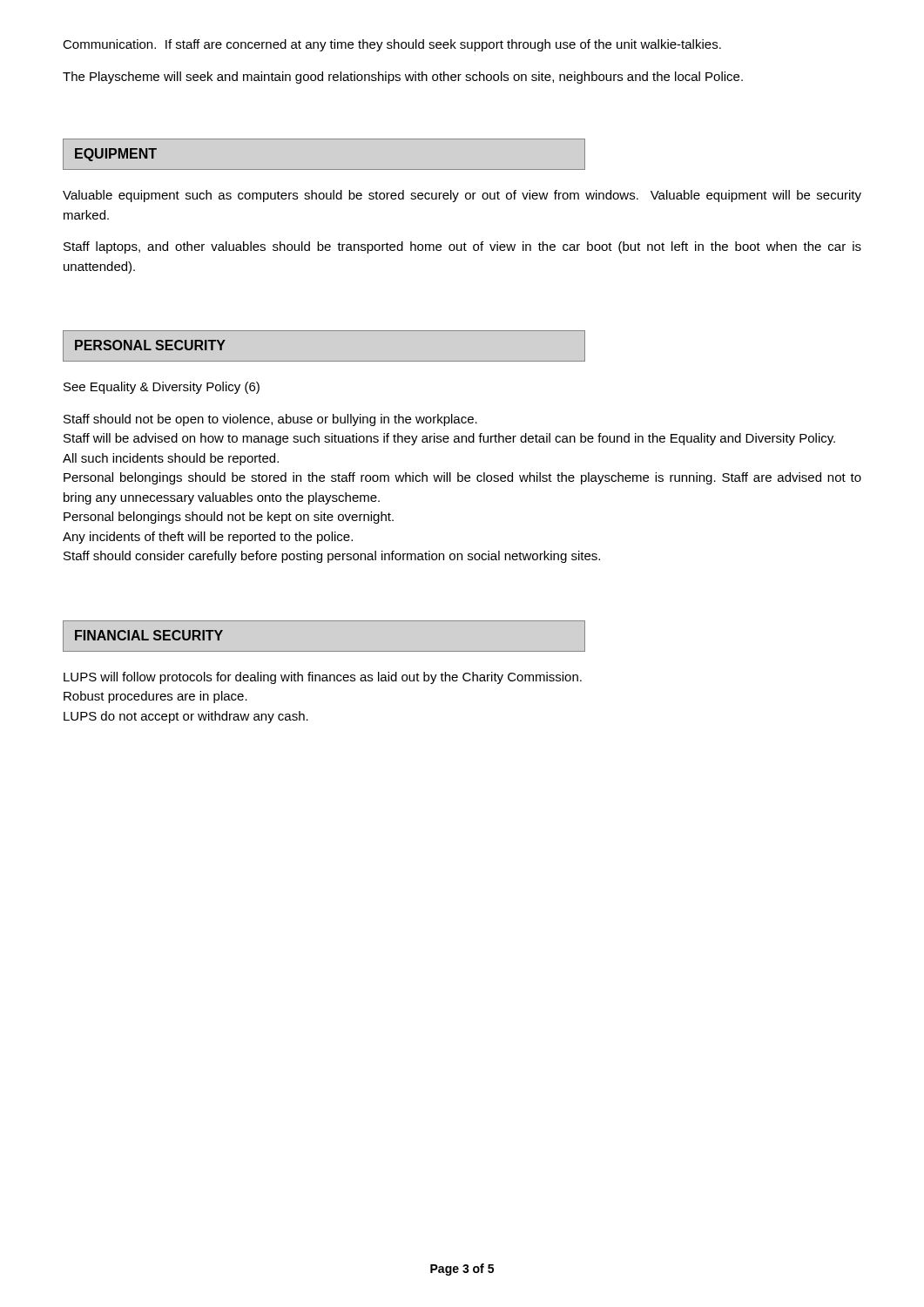
Task: Find the block on this page that starts "Communication. If staff are concerned"
Action: pyautogui.click(x=392, y=44)
